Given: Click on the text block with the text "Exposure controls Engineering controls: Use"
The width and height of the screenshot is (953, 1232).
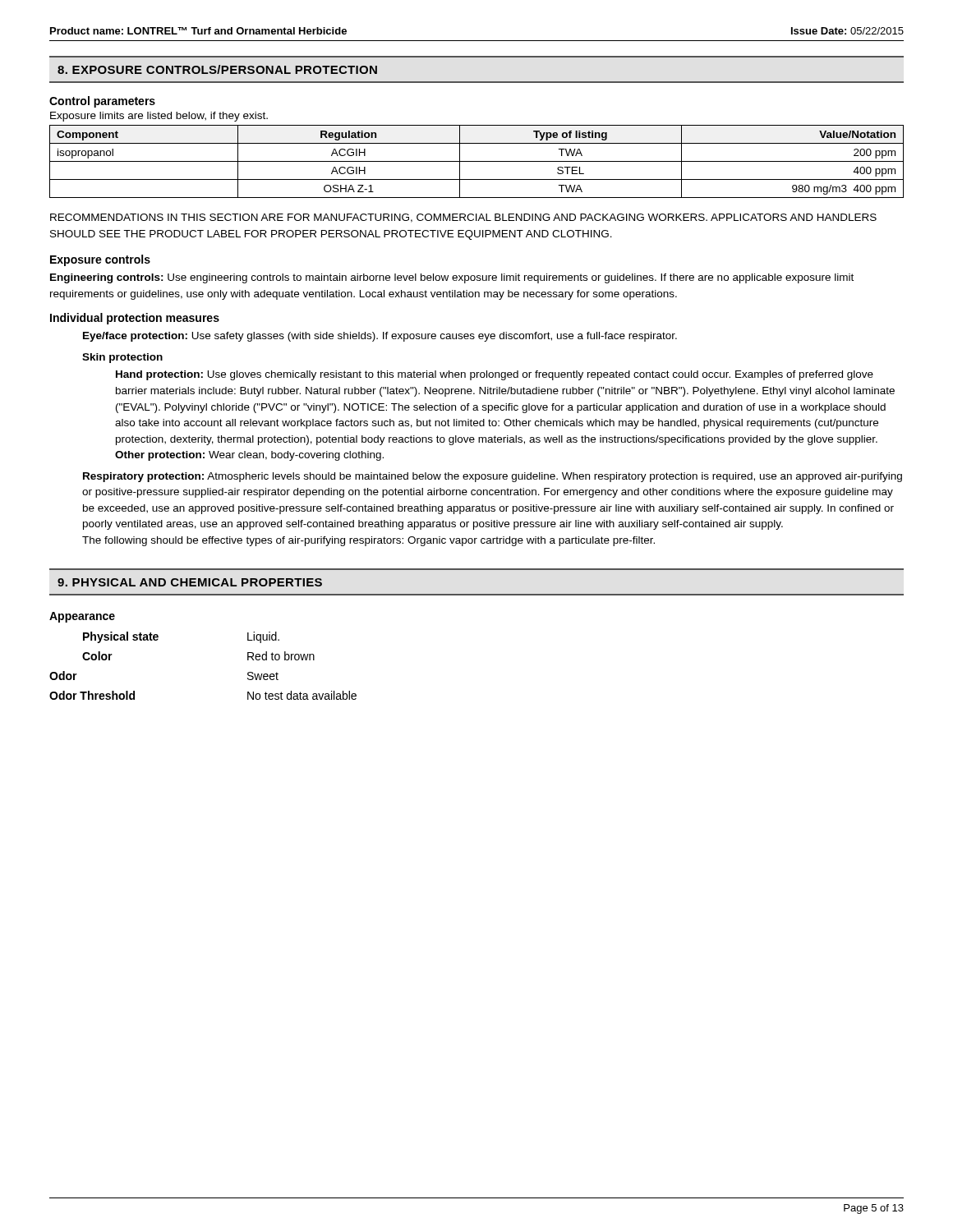Looking at the screenshot, I should pyautogui.click(x=476, y=277).
